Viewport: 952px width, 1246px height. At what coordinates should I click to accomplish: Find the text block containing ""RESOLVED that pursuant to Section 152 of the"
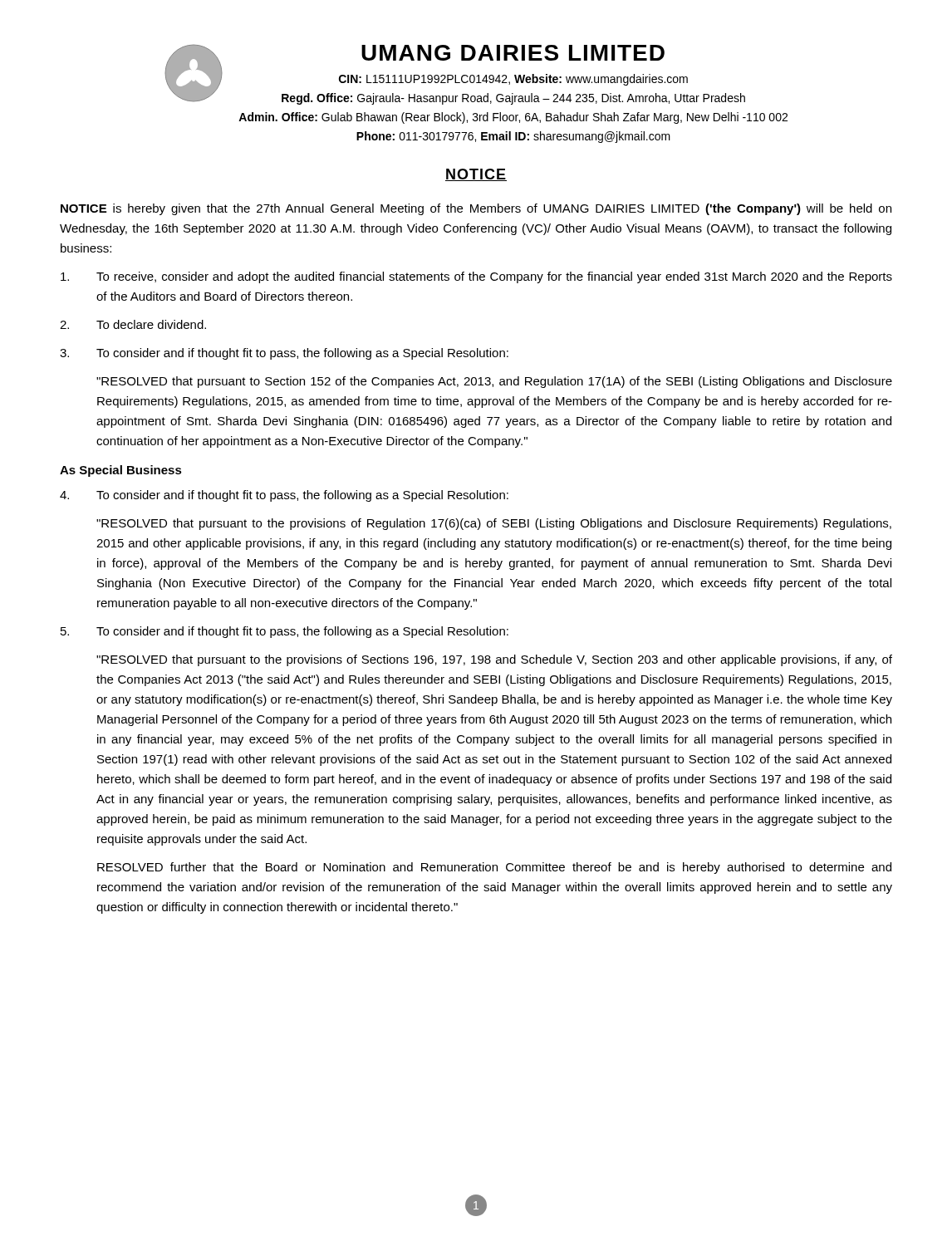pos(494,411)
